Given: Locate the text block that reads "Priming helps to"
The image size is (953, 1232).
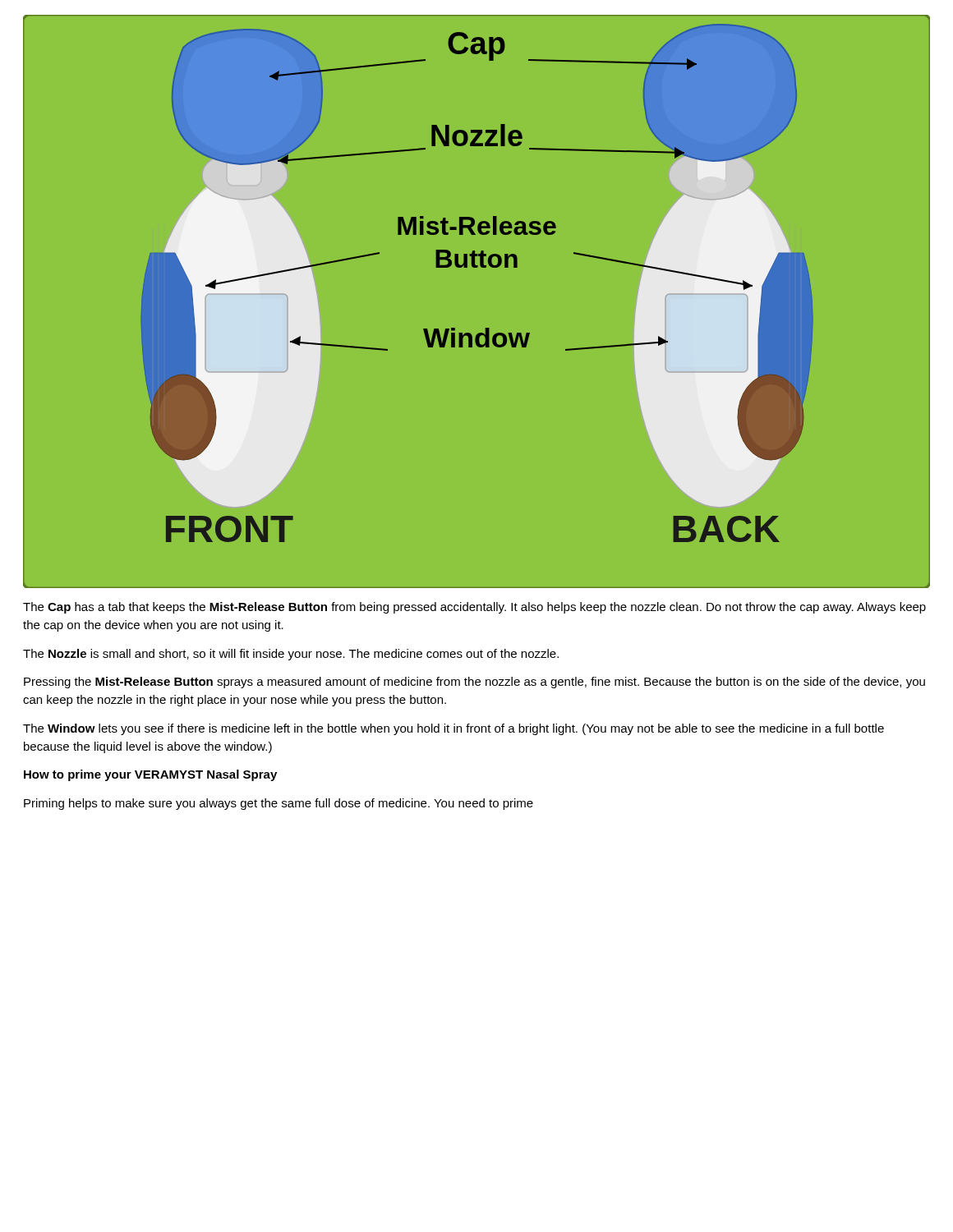Looking at the screenshot, I should click(476, 803).
